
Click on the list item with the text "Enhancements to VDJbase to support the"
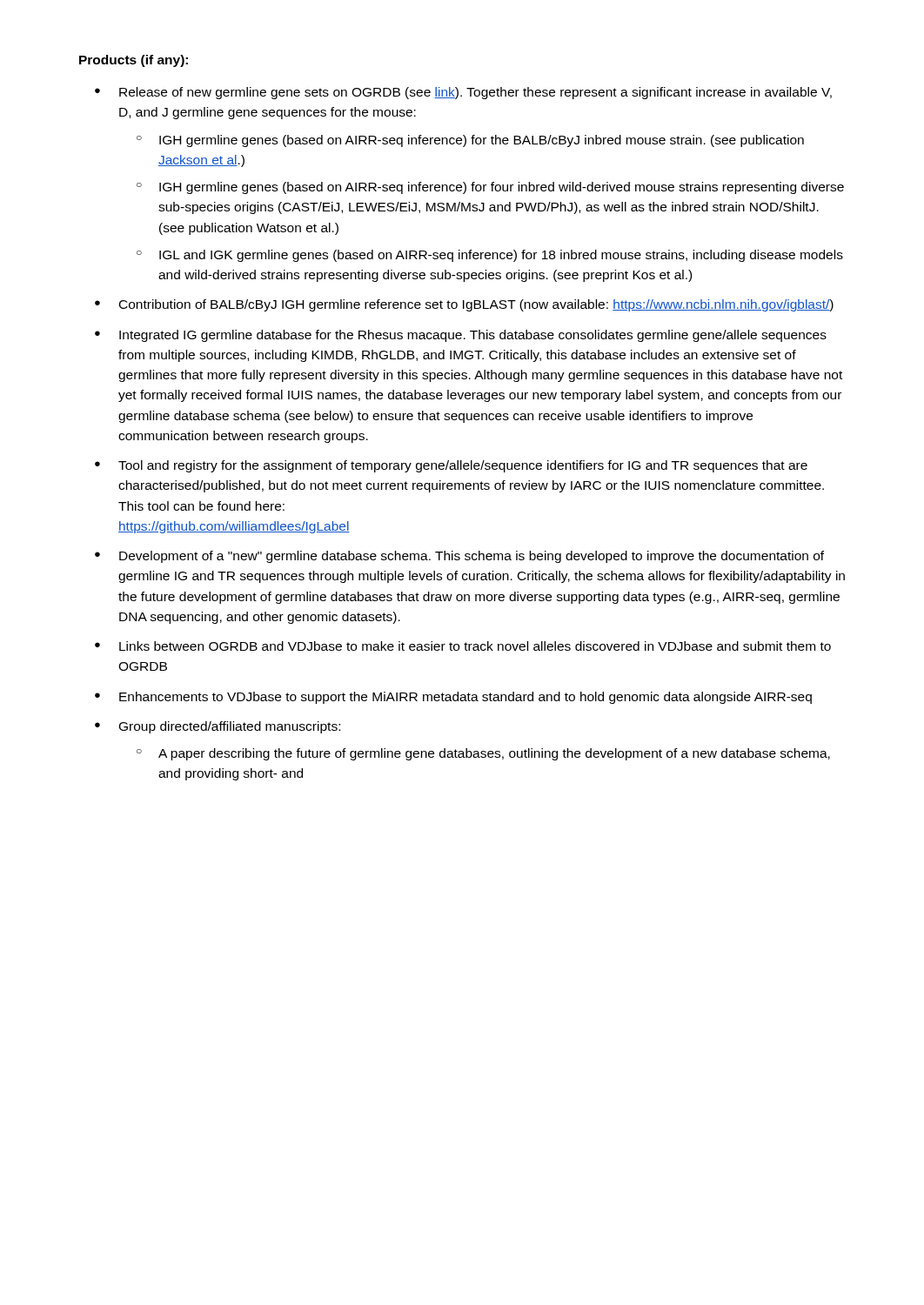point(465,696)
